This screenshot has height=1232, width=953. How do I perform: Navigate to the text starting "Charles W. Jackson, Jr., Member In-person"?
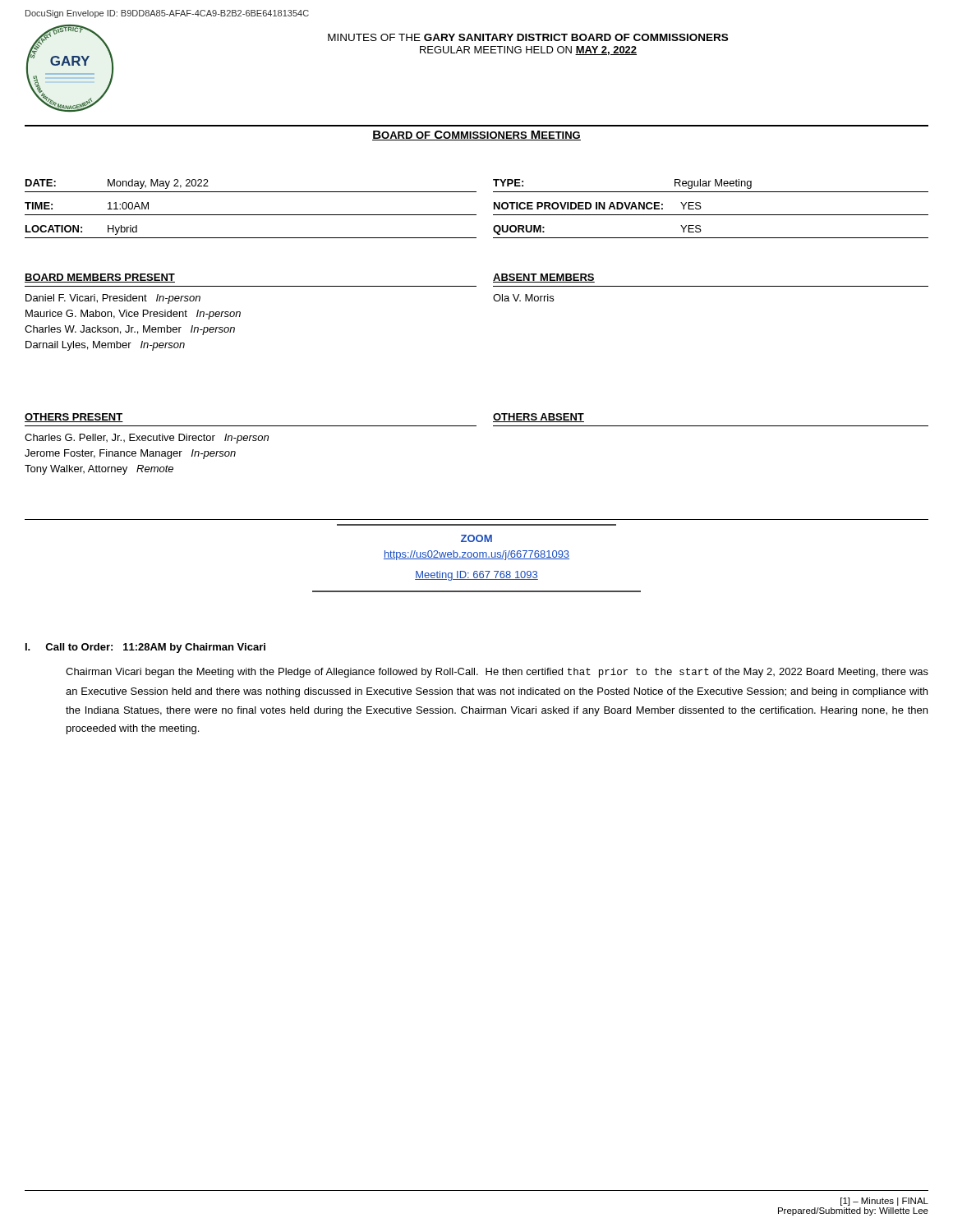pyautogui.click(x=130, y=329)
